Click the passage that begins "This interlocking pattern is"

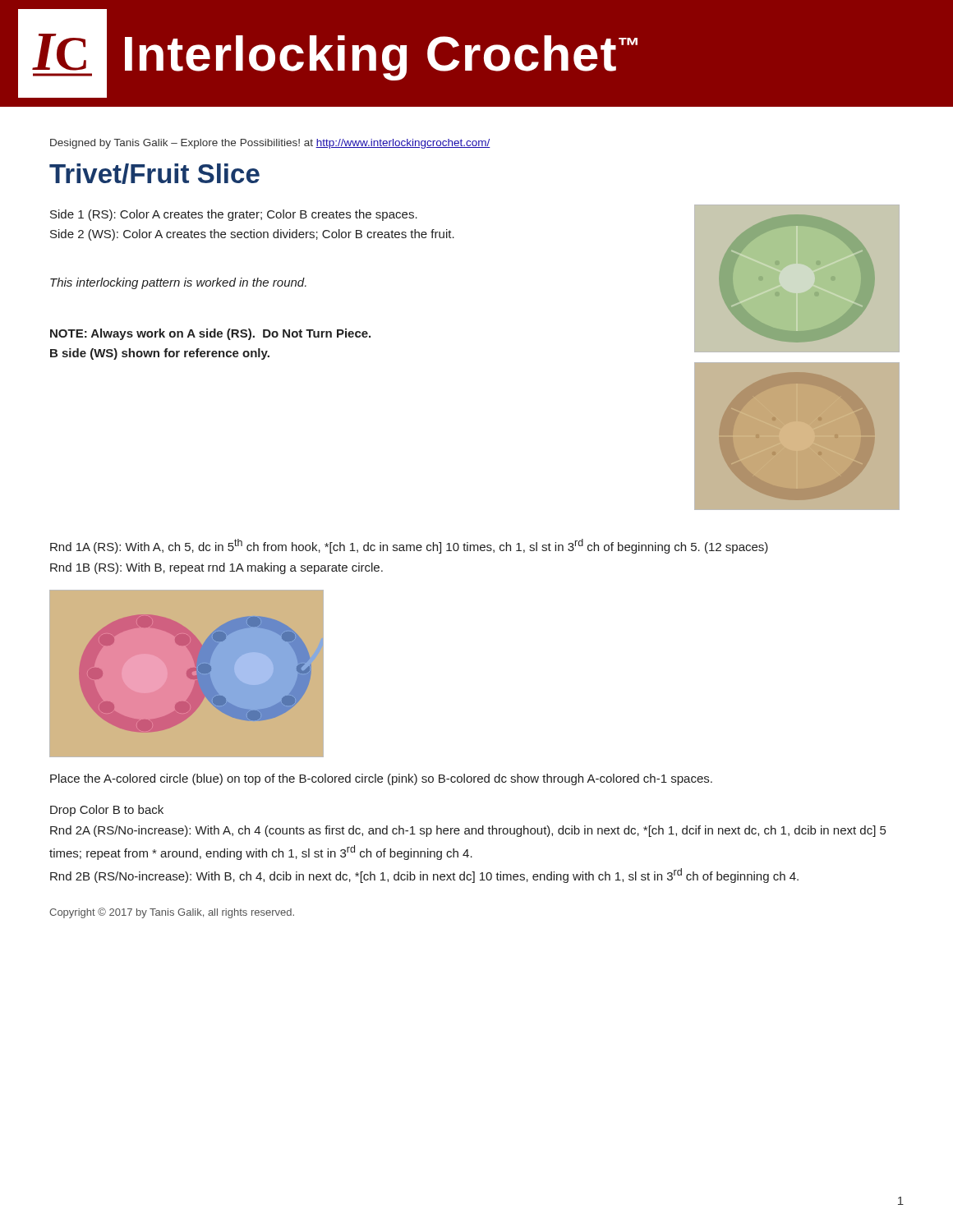(x=178, y=282)
